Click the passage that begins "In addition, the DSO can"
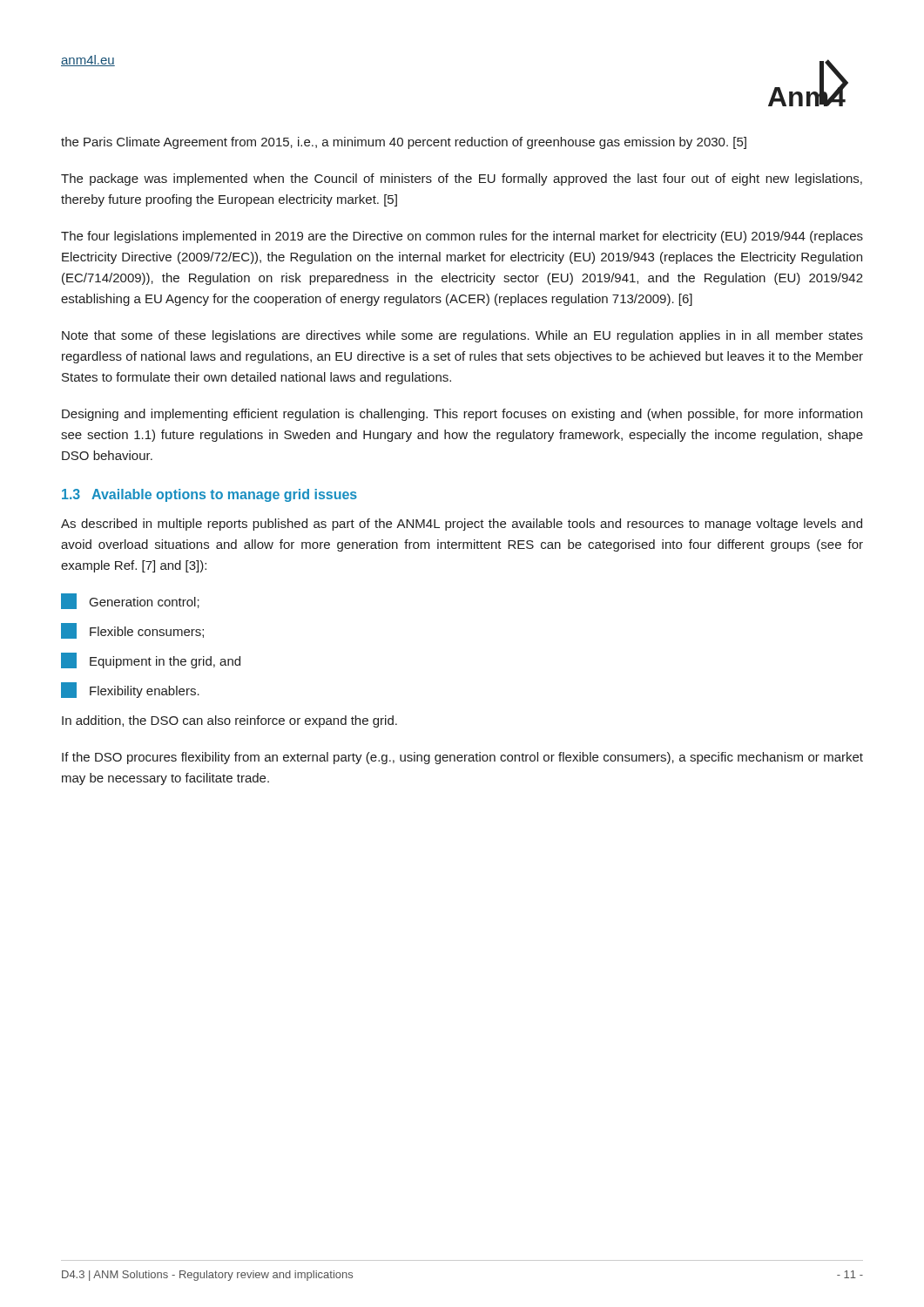This screenshot has height=1307, width=924. tap(229, 721)
